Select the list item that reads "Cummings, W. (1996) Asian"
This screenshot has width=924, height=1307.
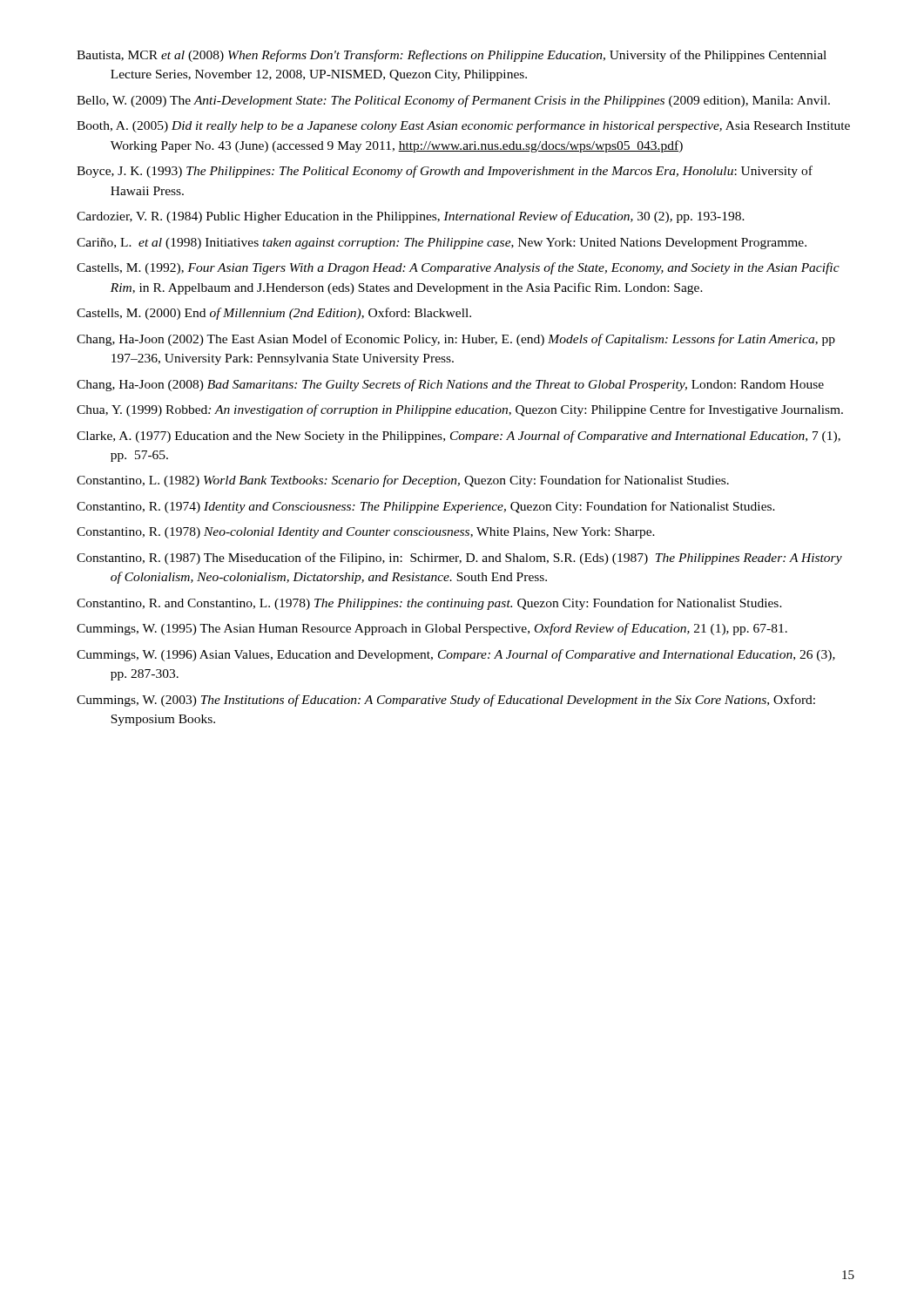456,663
